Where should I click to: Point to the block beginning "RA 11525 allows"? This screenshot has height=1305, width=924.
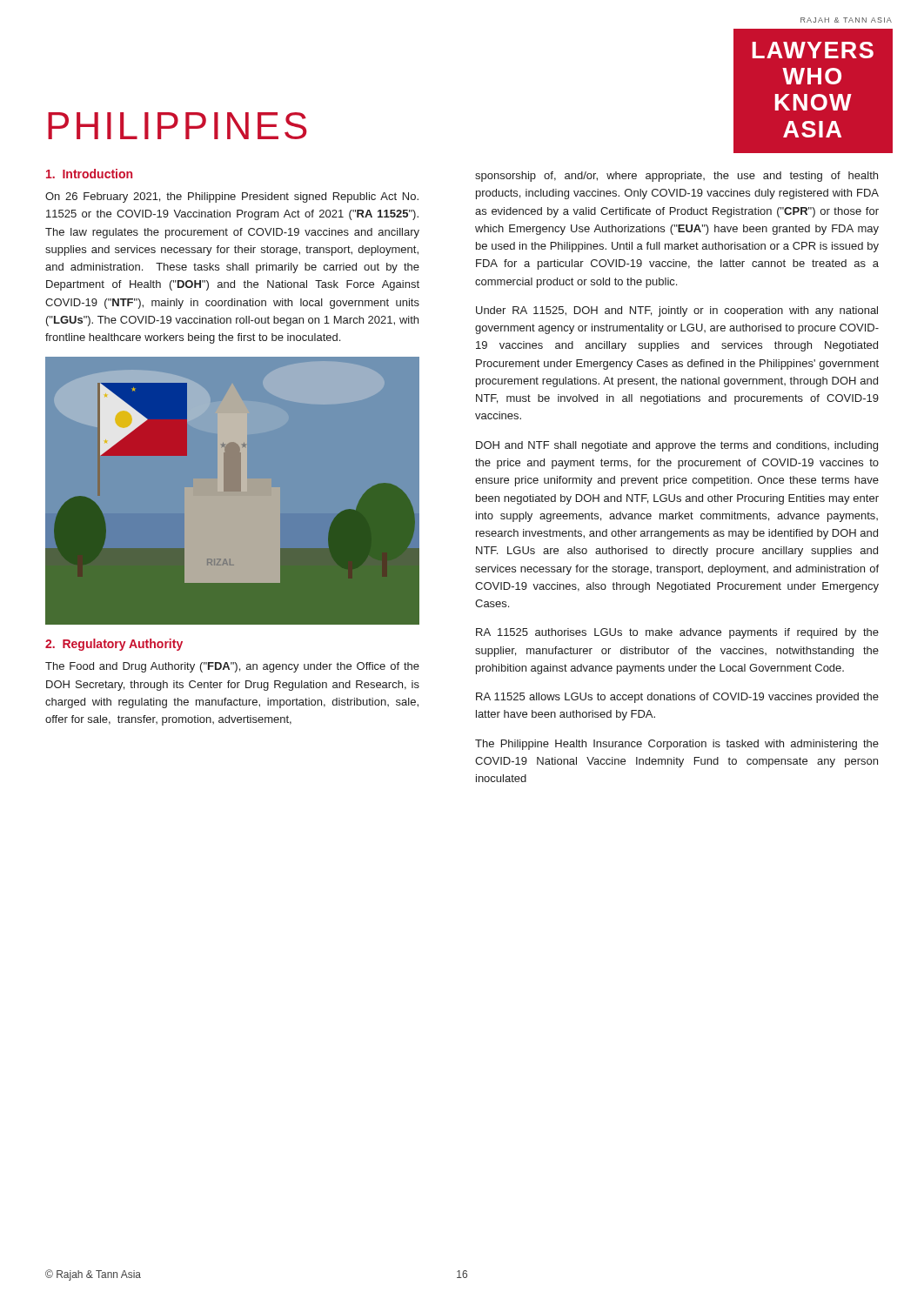click(x=677, y=705)
